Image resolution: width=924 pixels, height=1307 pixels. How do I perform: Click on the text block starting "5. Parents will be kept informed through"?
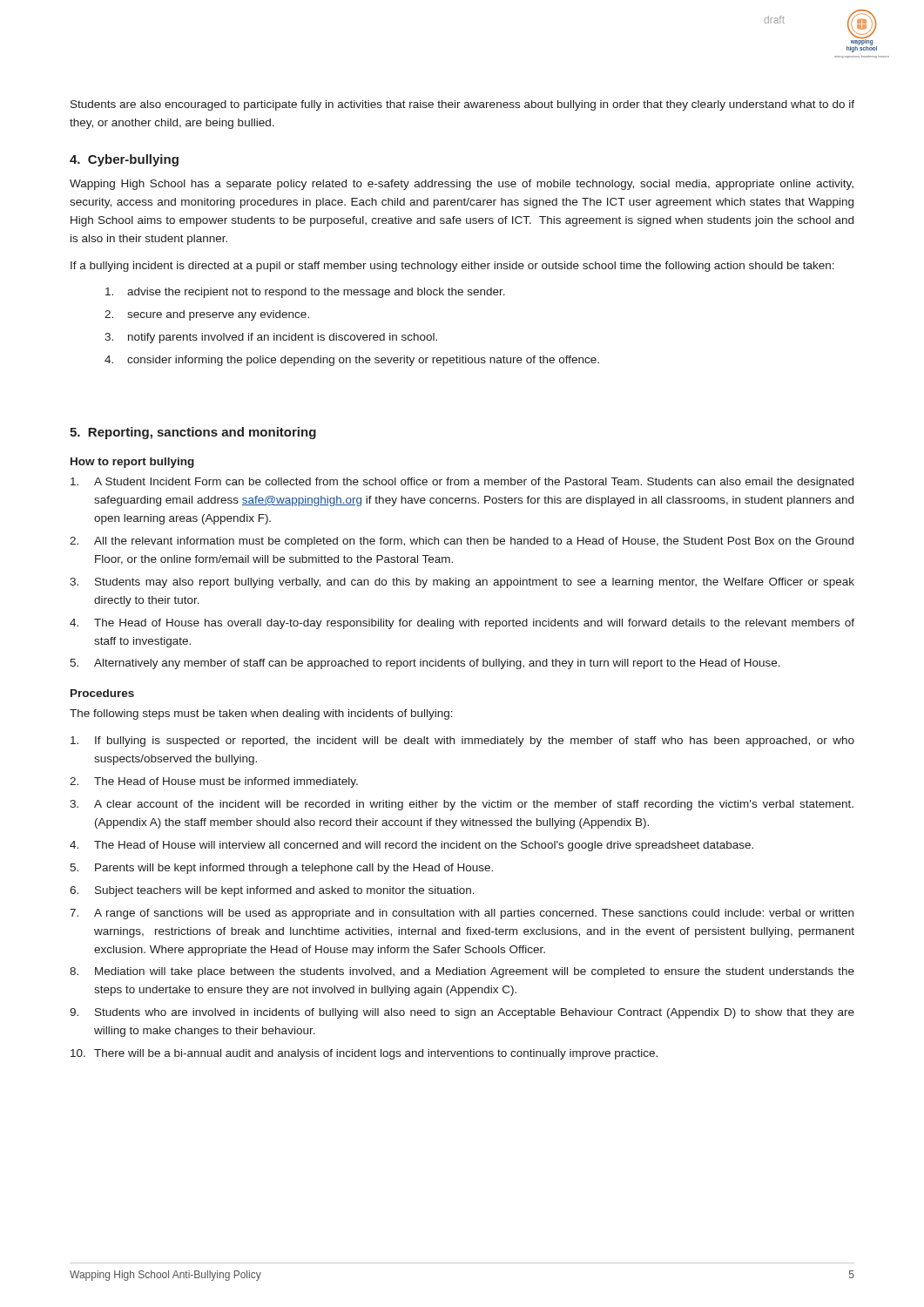(462, 868)
